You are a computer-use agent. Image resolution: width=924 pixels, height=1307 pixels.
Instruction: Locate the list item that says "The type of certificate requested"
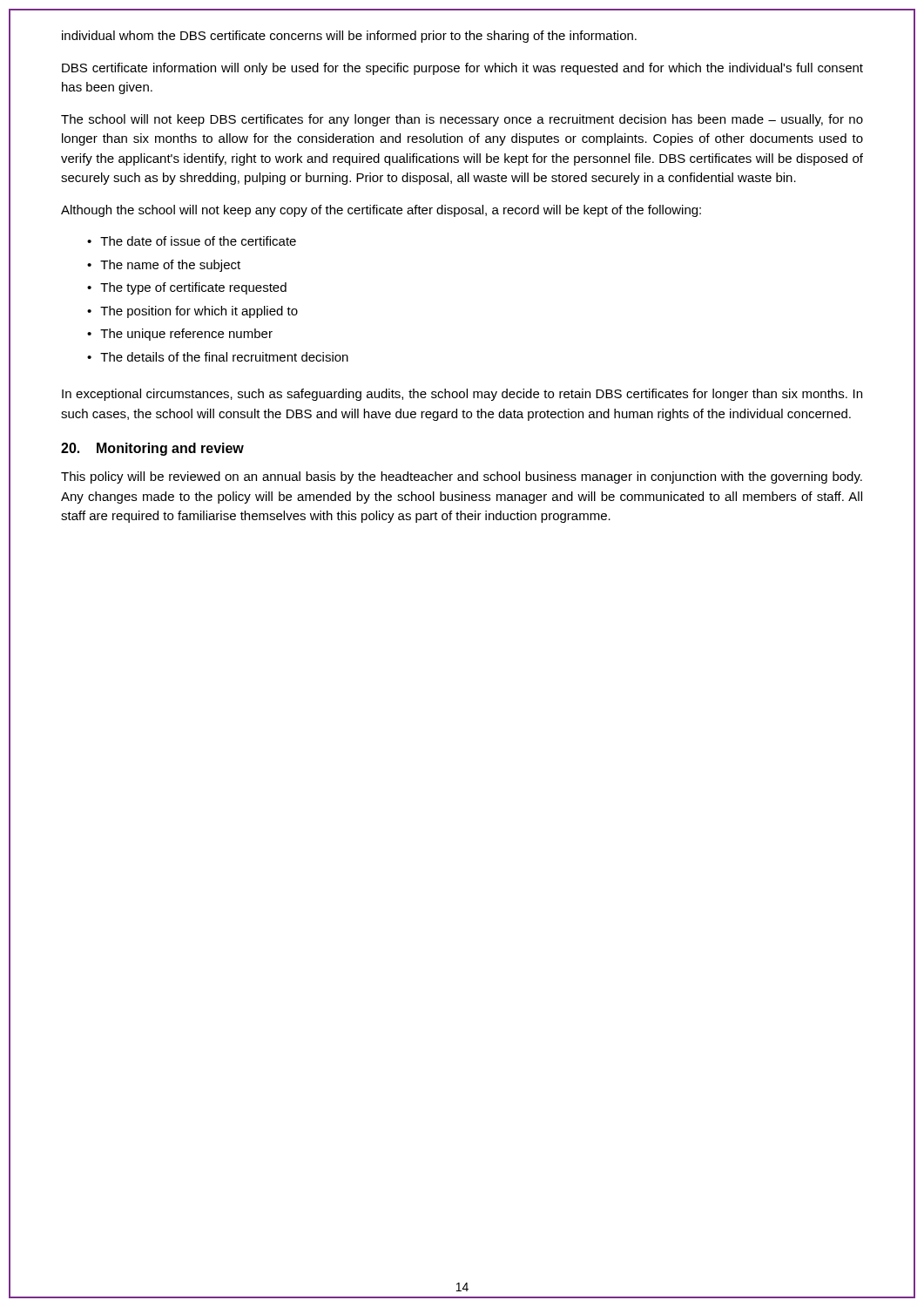pyautogui.click(x=194, y=287)
